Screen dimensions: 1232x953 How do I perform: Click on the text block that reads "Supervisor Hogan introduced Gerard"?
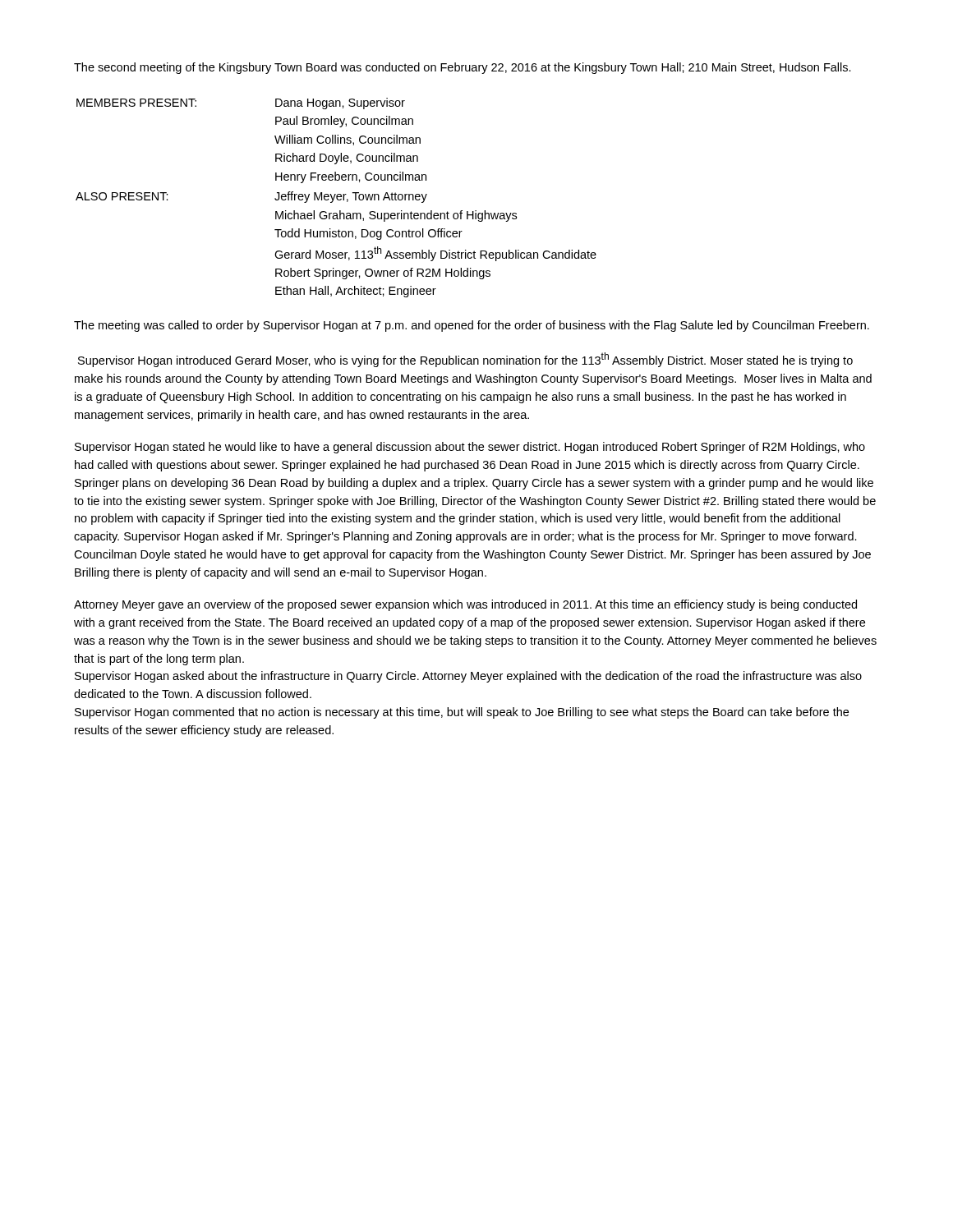point(473,386)
